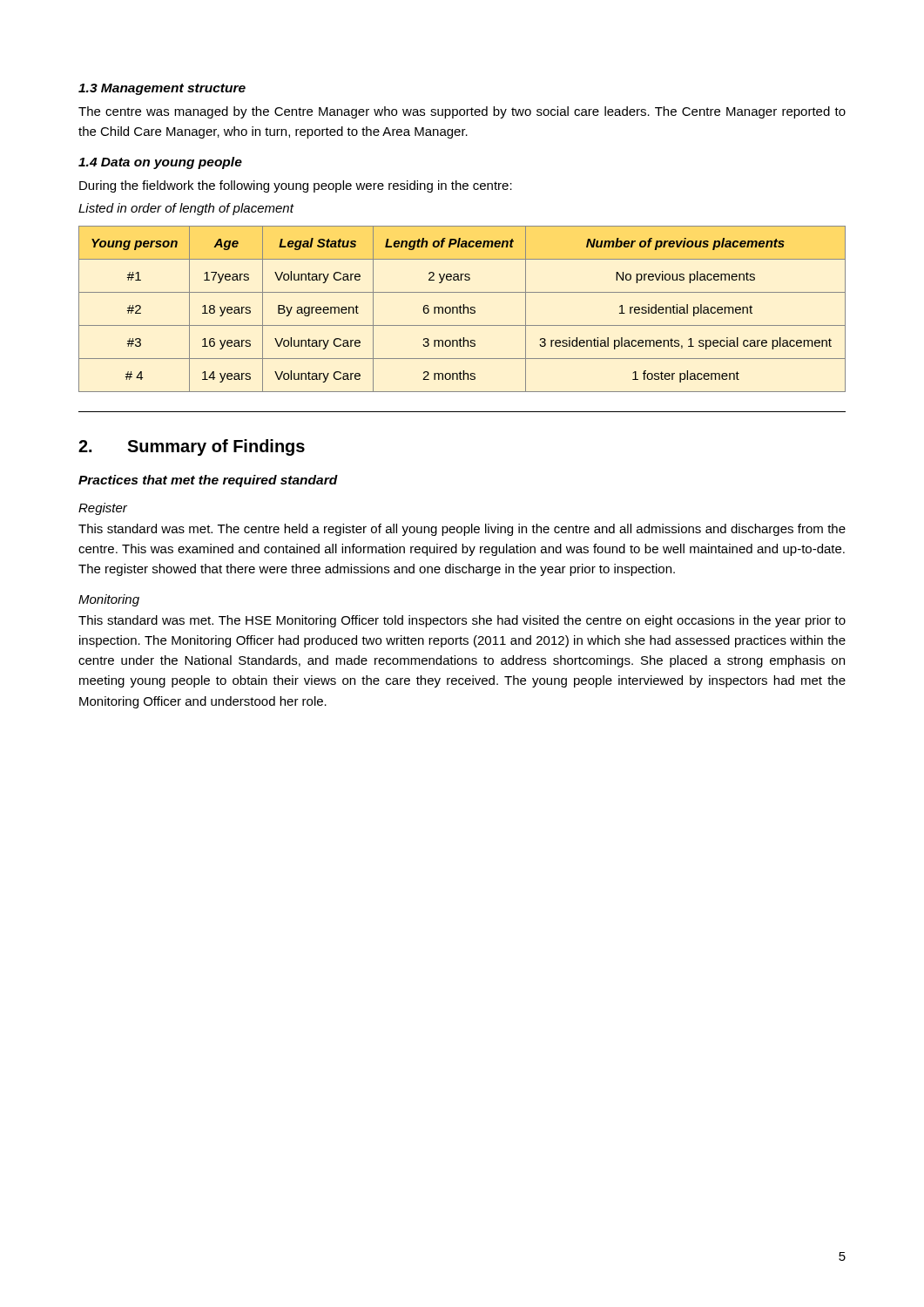Screen dimensions: 1307x924
Task: Locate the table with the text "Voluntary Care"
Action: click(x=462, y=309)
